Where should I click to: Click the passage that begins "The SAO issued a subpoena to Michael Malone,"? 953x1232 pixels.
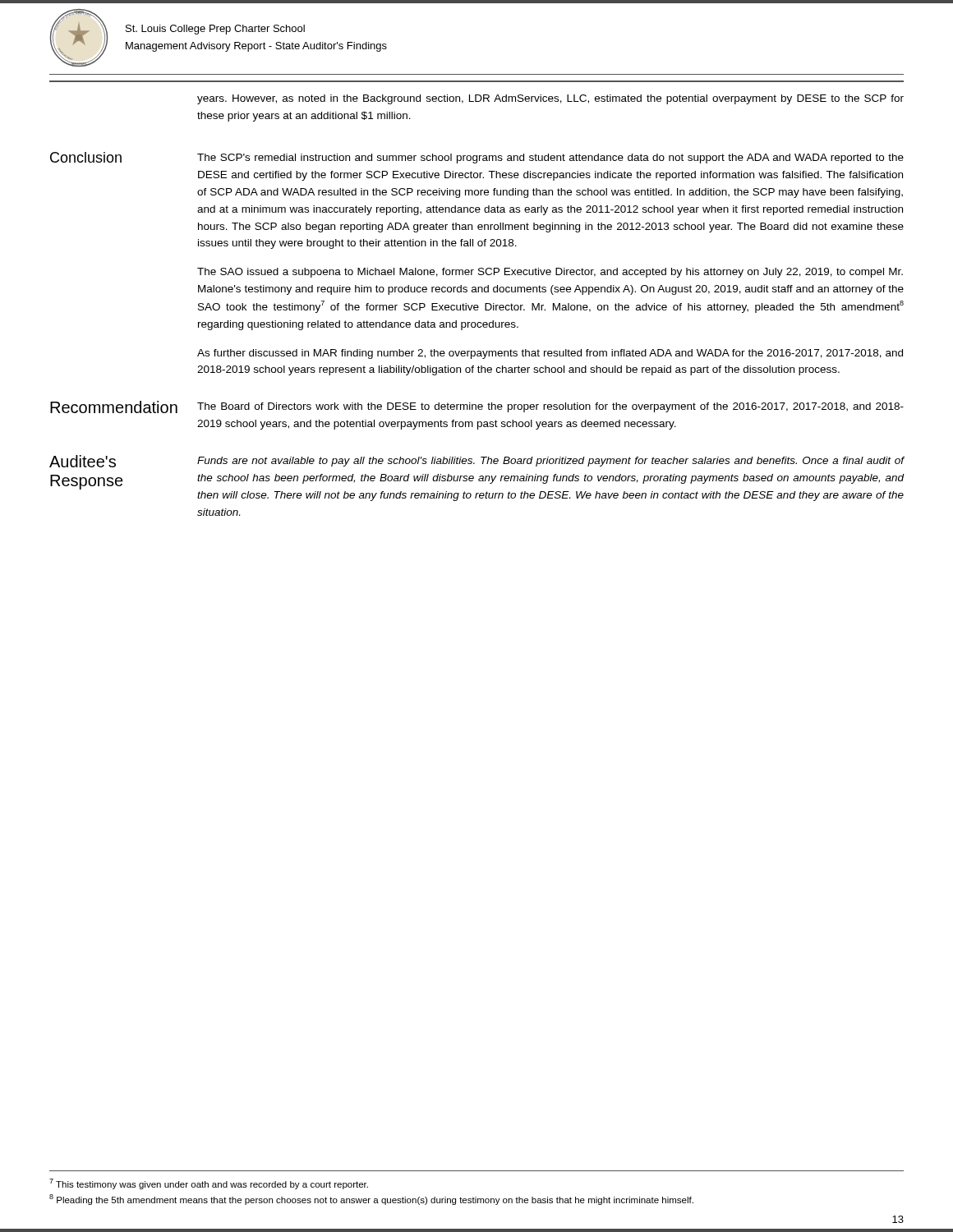coord(550,298)
